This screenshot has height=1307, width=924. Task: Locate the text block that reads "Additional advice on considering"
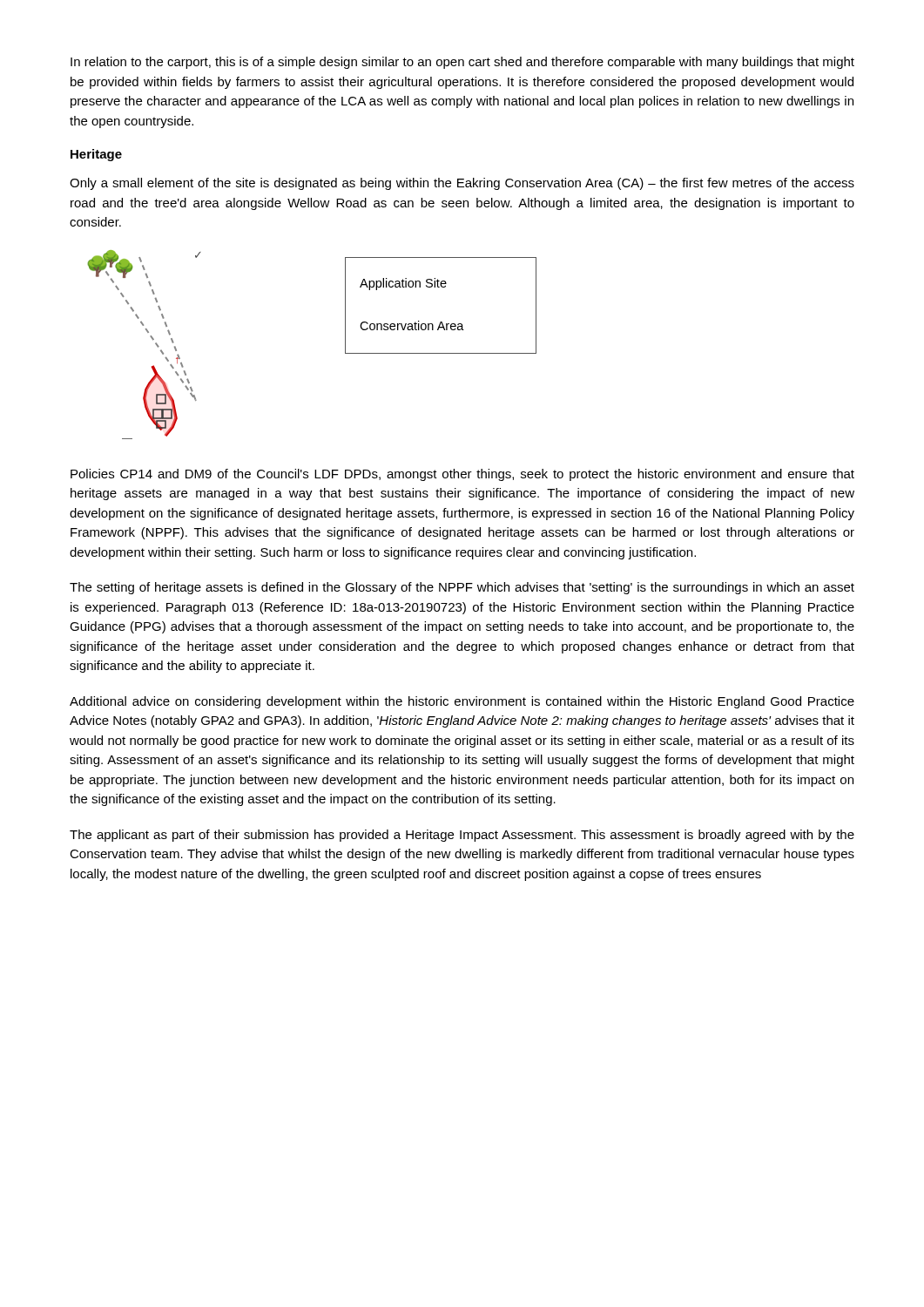coord(462,750)
